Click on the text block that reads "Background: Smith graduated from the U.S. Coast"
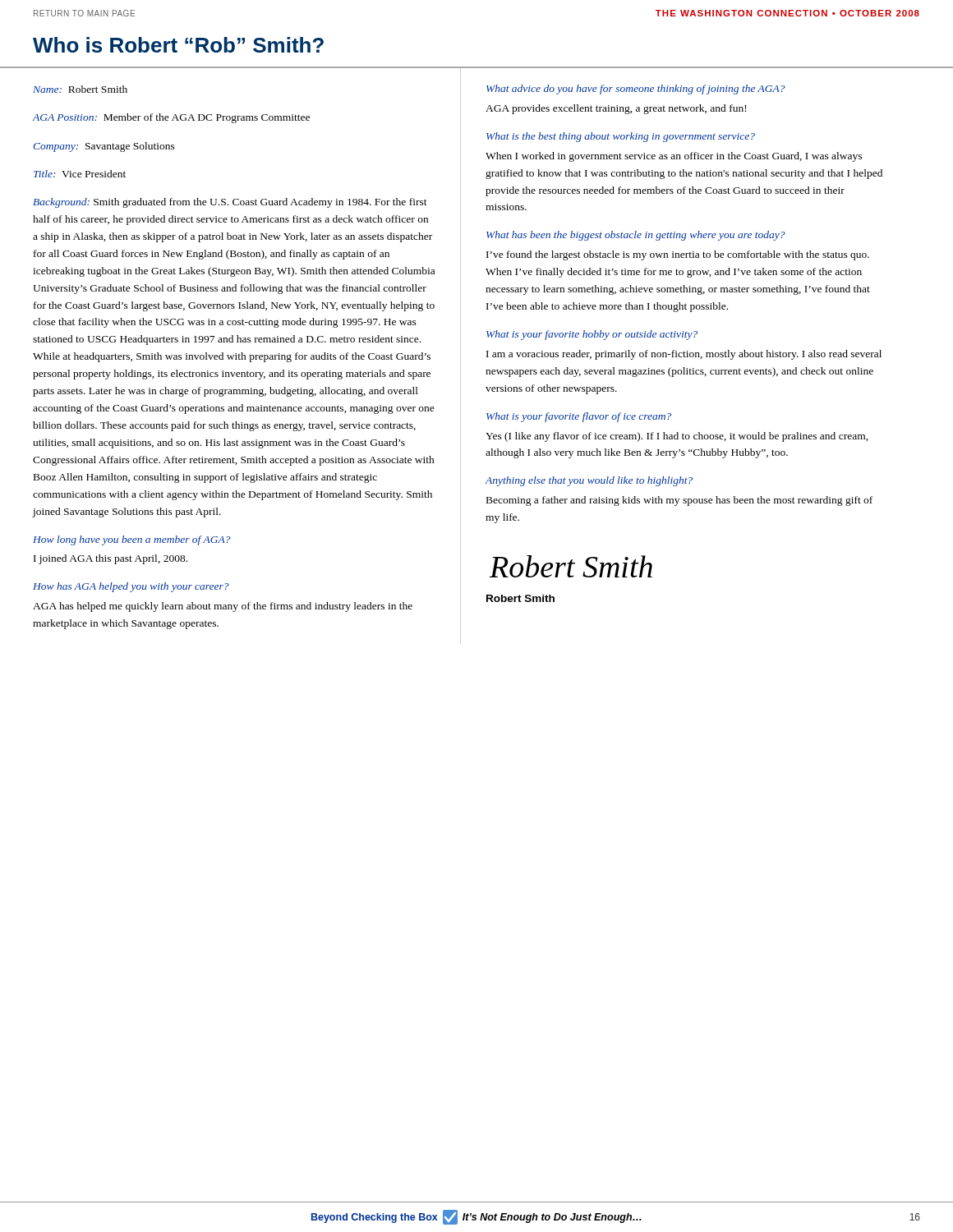953x1232 pixels. (x=234, y=356)
